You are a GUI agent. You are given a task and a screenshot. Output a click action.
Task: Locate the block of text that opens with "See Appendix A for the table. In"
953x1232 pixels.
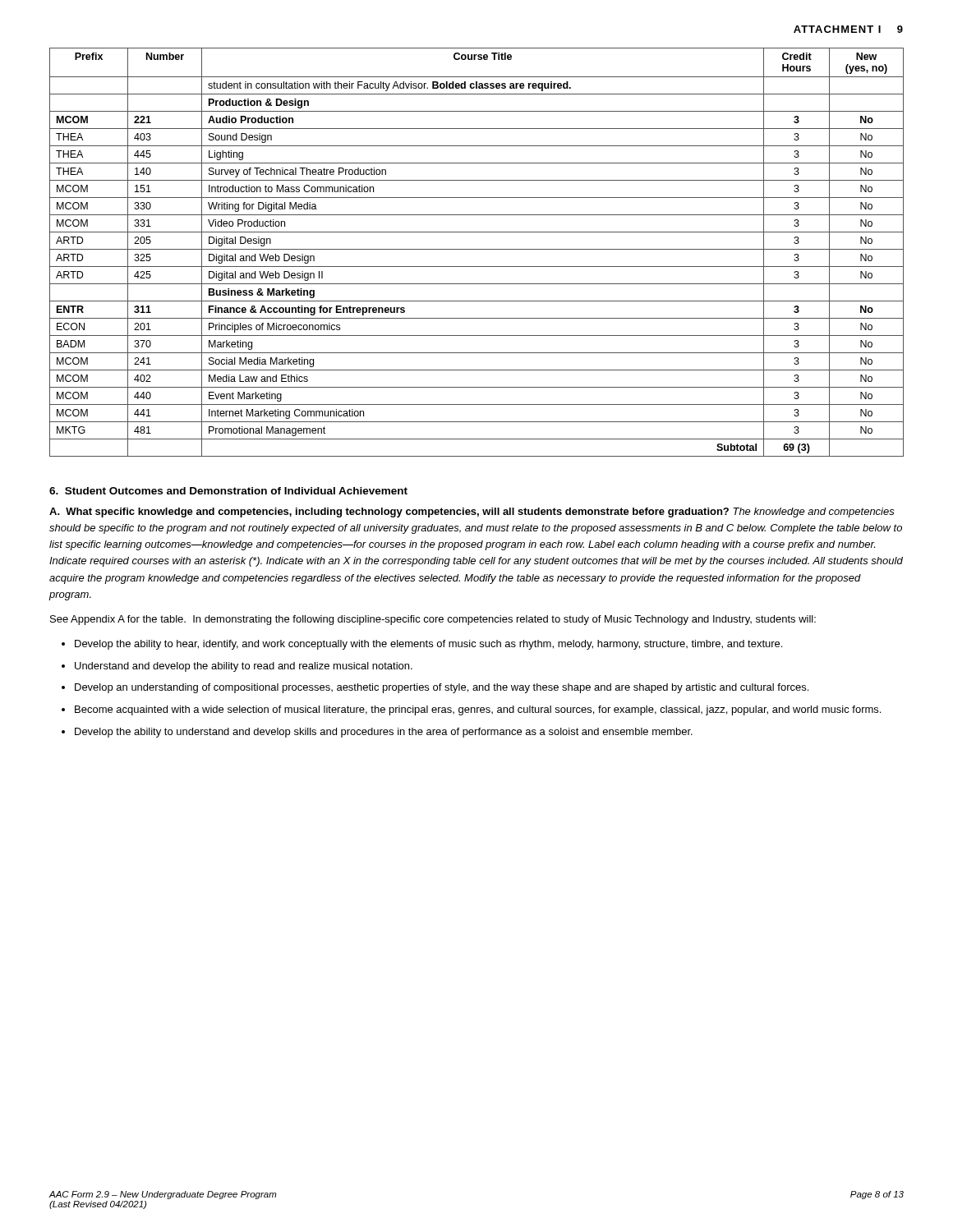(433, 619)
